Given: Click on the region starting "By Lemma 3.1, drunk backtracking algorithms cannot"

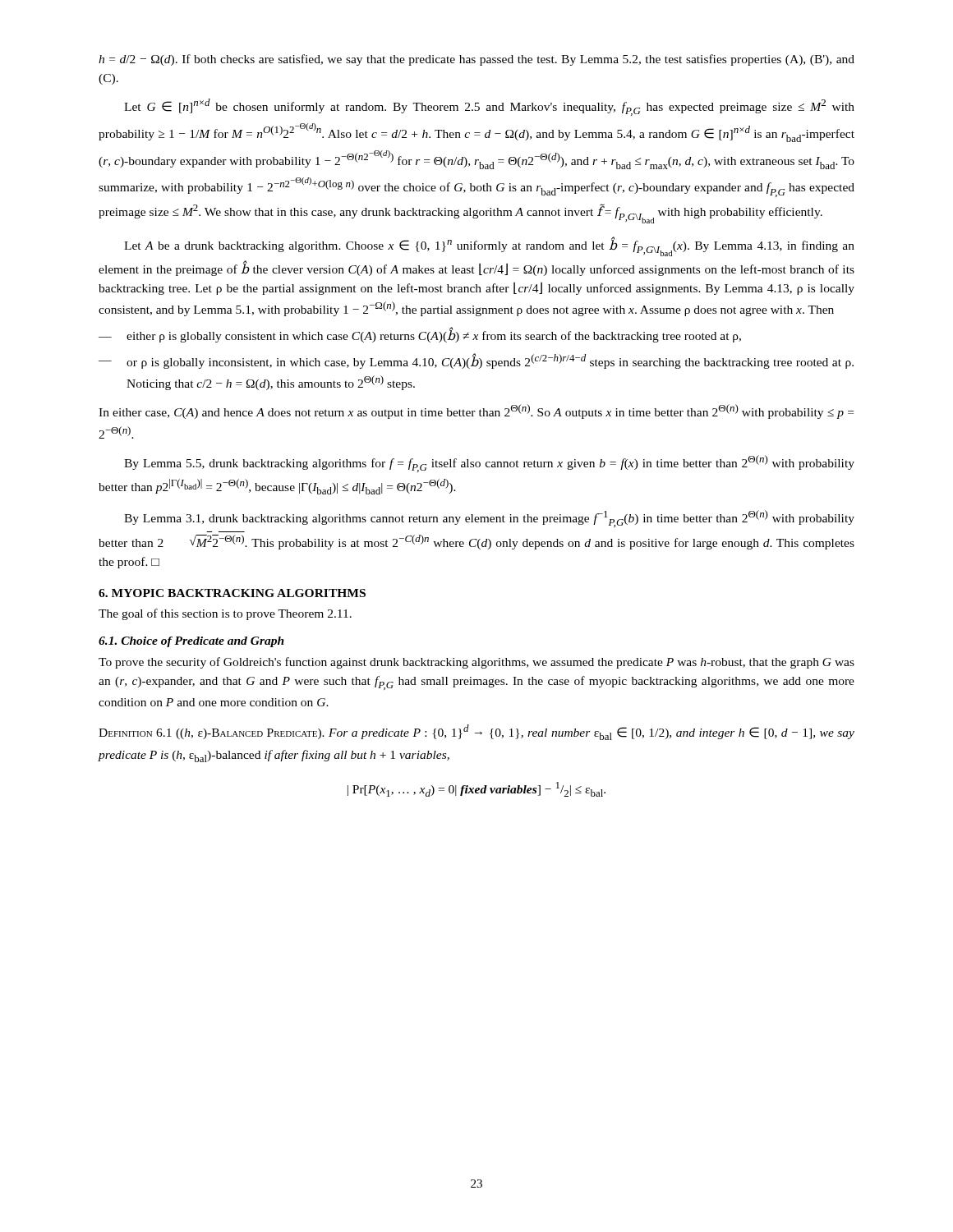Looking at the screenshot, I should point(476,539).
